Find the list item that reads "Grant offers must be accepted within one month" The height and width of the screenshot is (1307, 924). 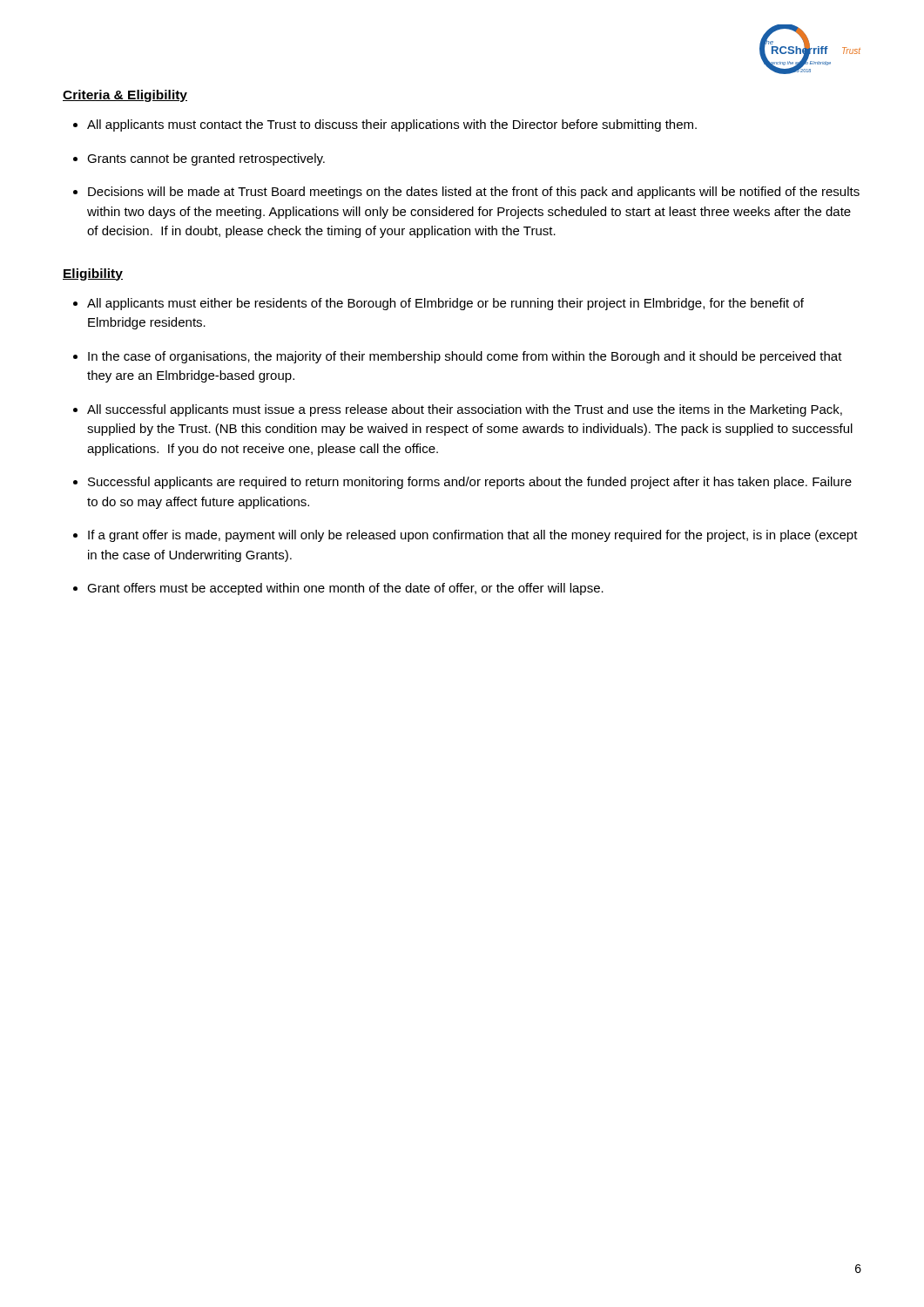tap(346, 588)
